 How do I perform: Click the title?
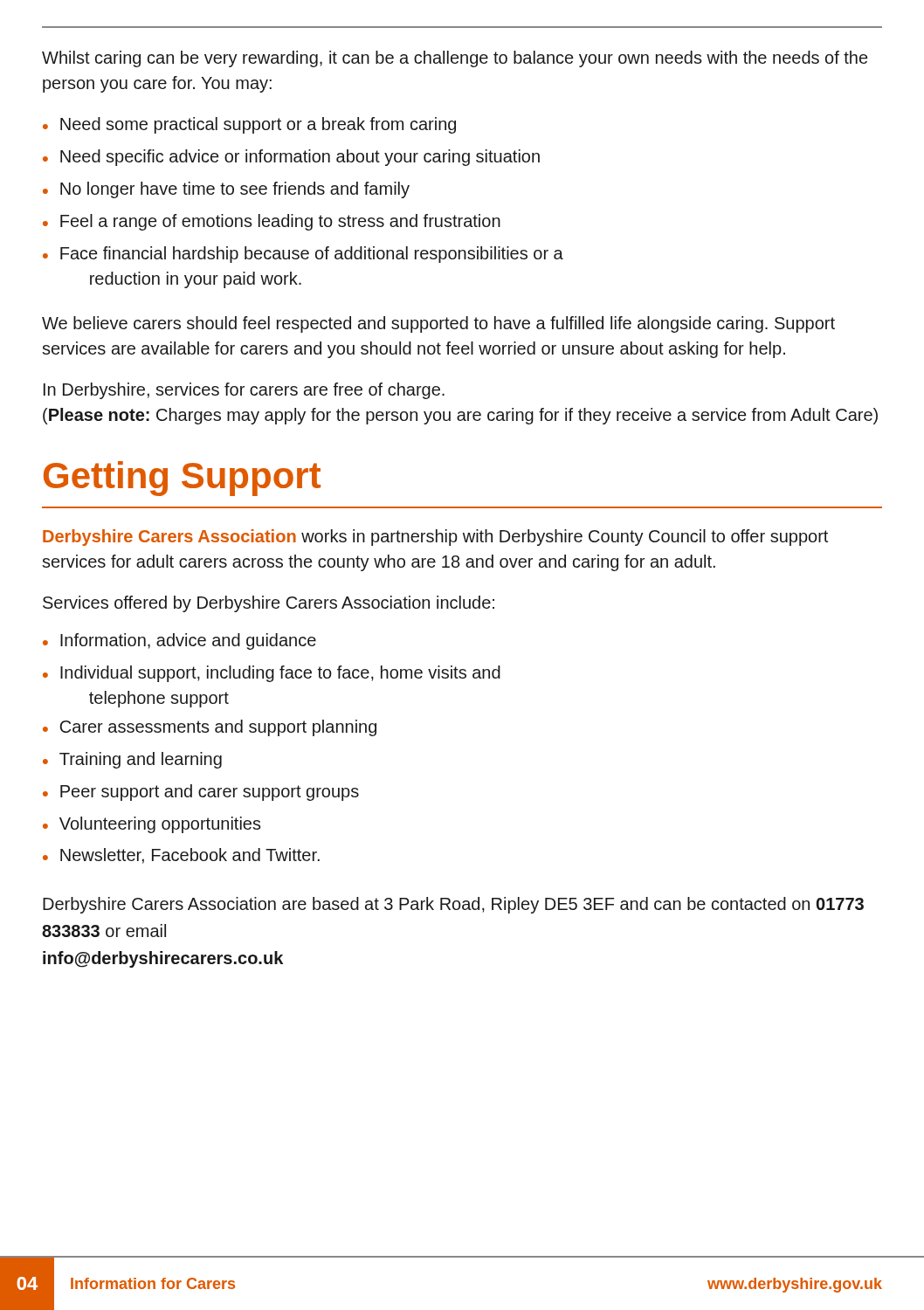(x=182, y=475)
